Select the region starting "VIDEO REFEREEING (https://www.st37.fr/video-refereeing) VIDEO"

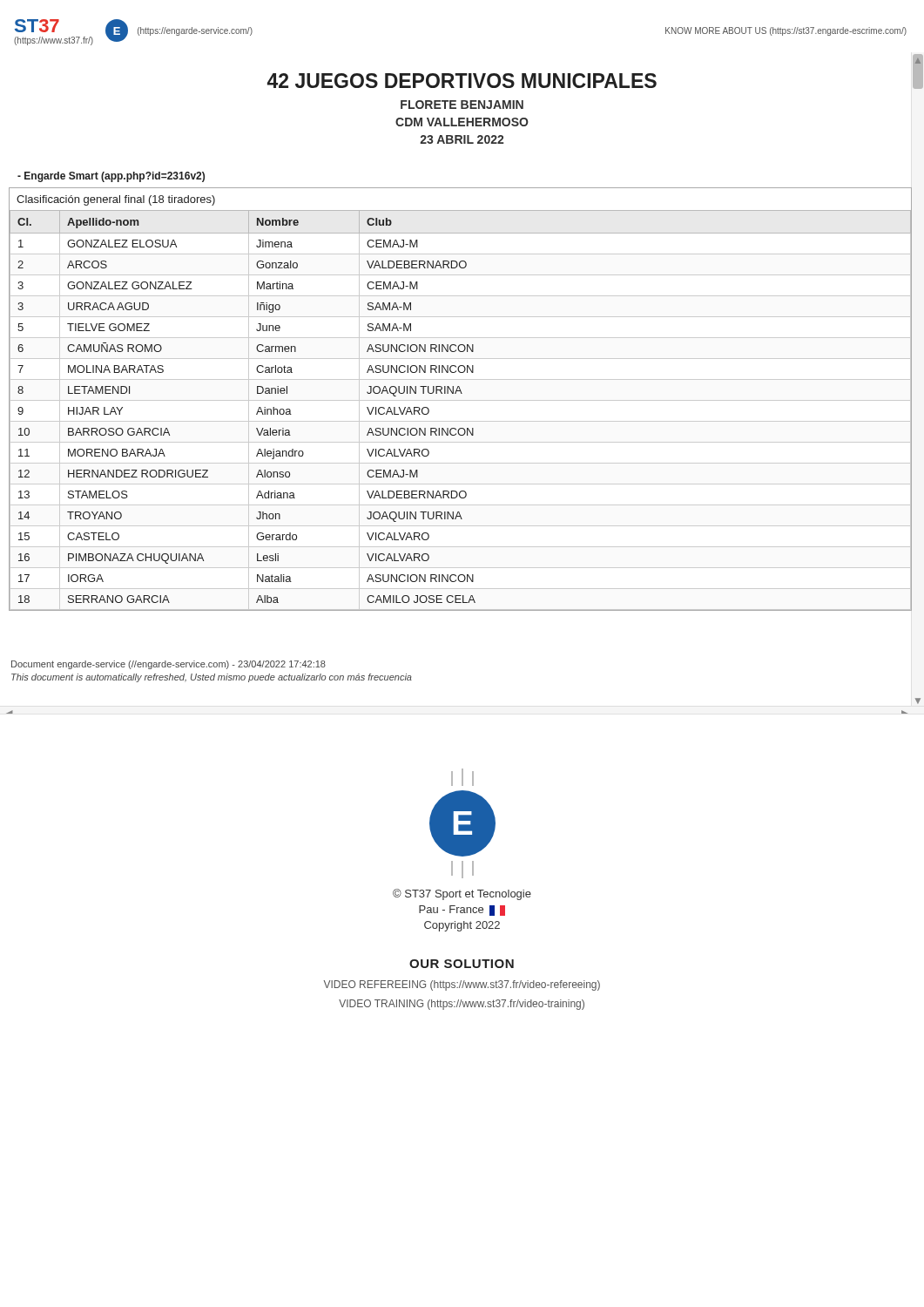pos(462,994)
